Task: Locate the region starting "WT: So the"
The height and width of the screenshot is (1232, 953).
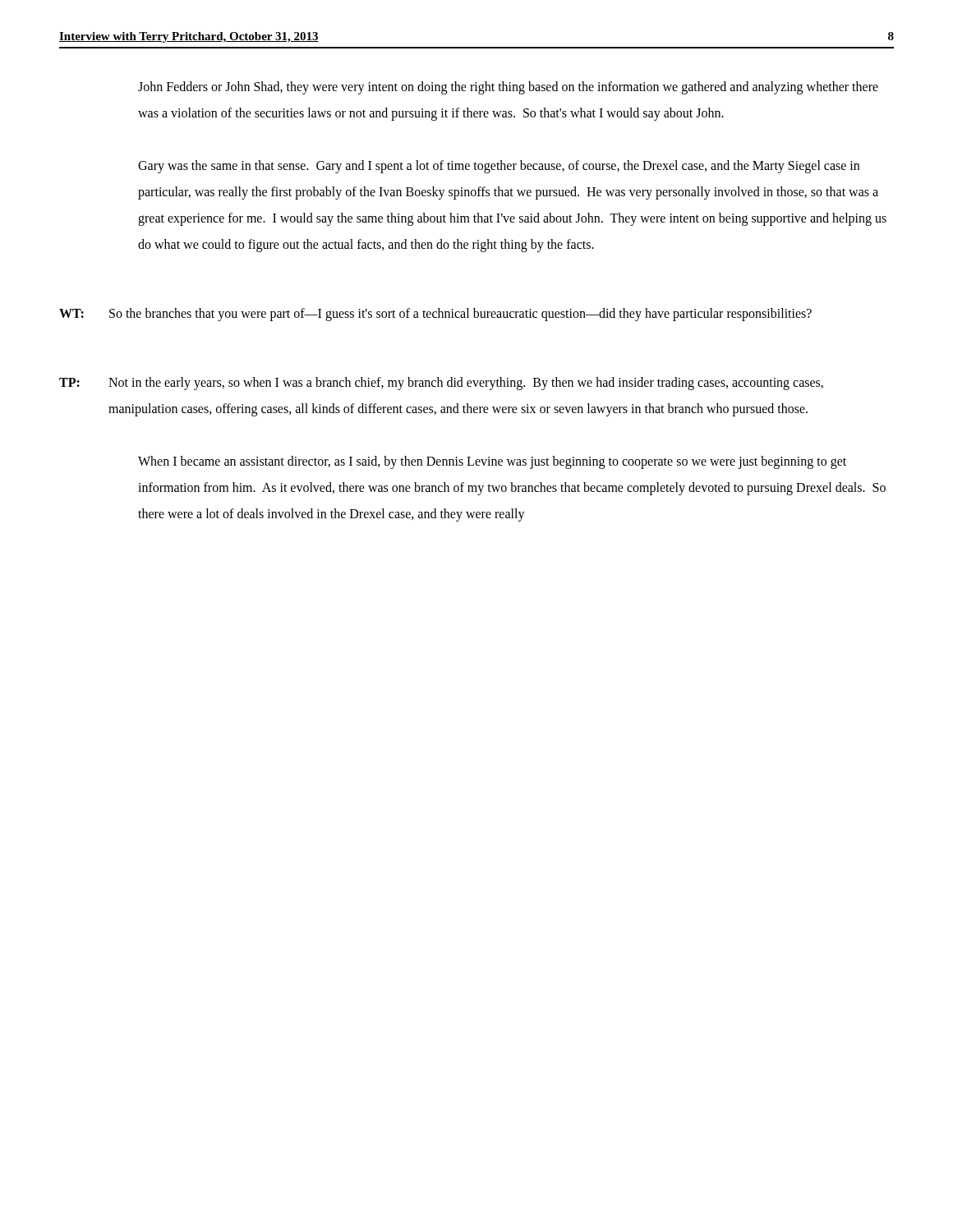Action: pos(476,314)
